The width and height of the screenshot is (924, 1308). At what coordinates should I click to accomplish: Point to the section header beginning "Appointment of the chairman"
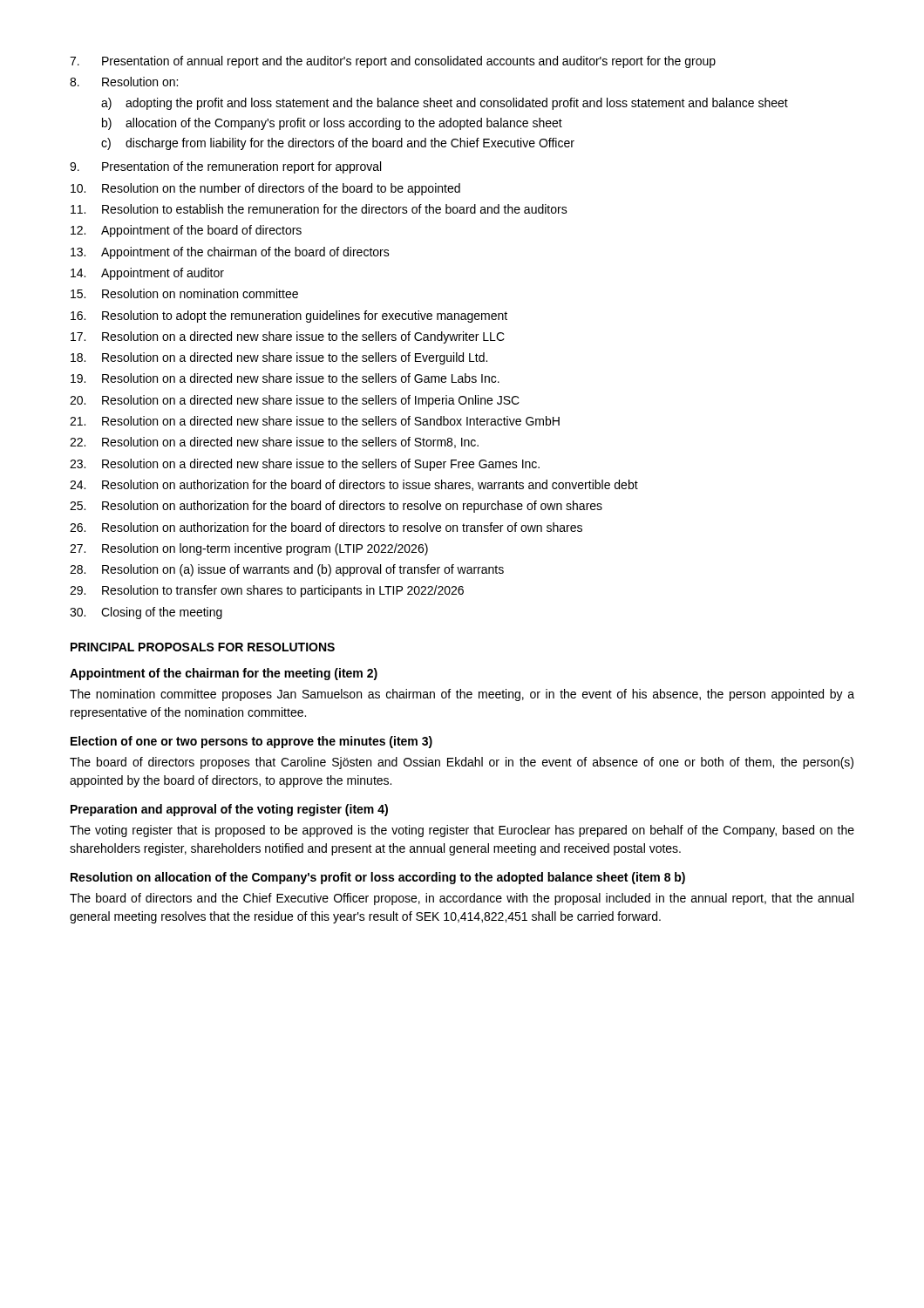point(224,673)
